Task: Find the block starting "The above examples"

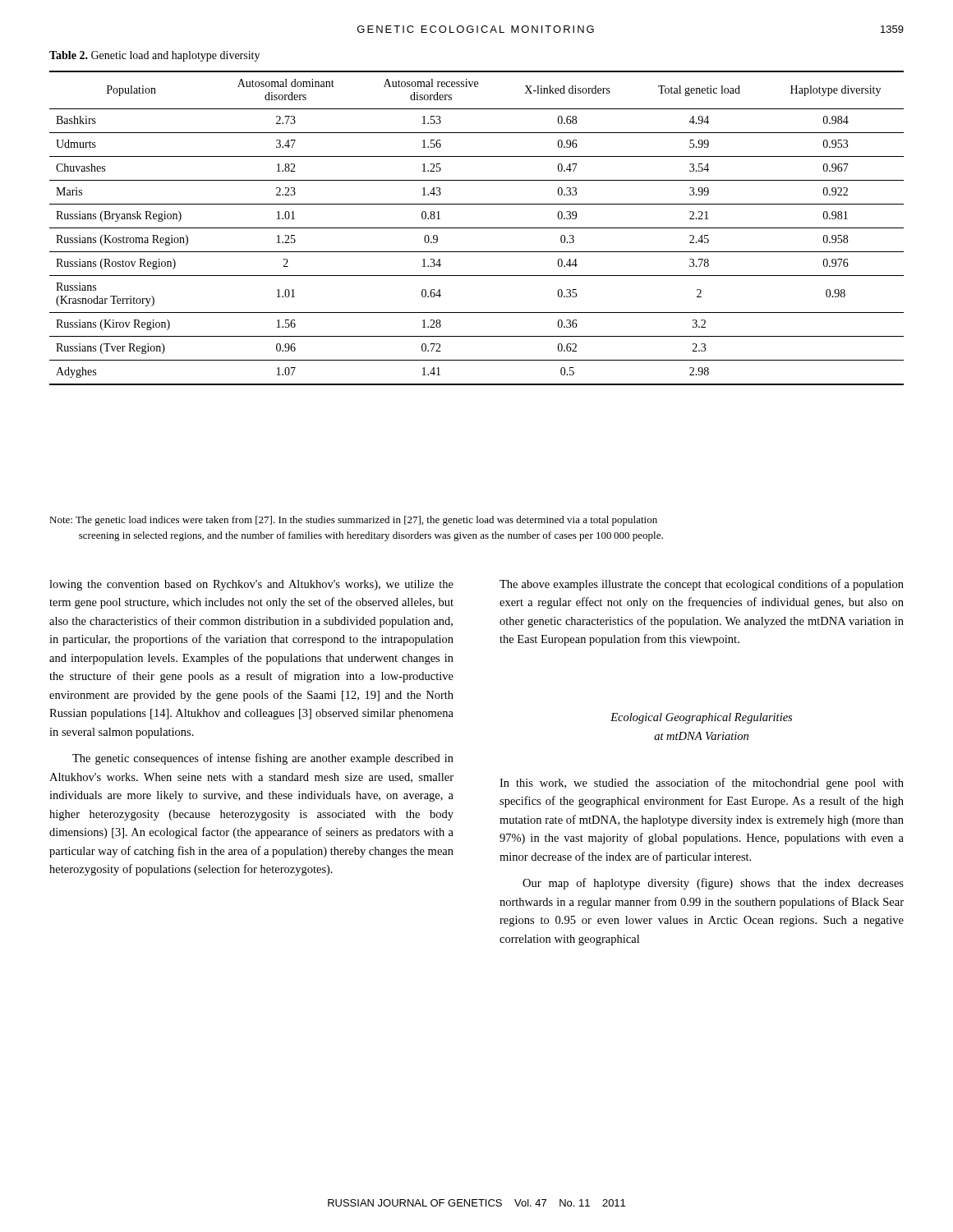Action: click(702, 612)
